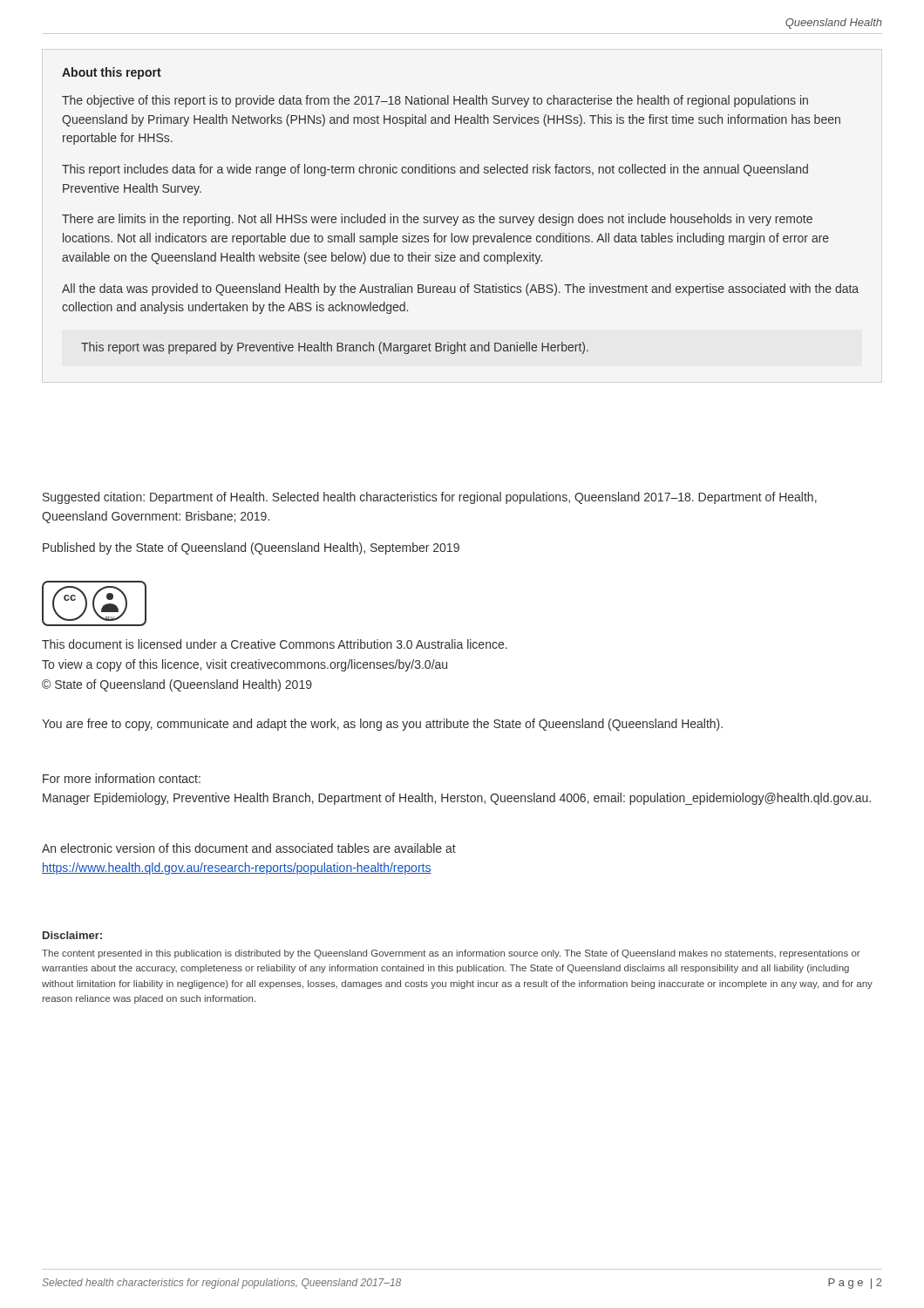924x1308 pixels.
Task: Click on the text block that reads "About this report The objective of this"
Action: [x=462, y=216]
